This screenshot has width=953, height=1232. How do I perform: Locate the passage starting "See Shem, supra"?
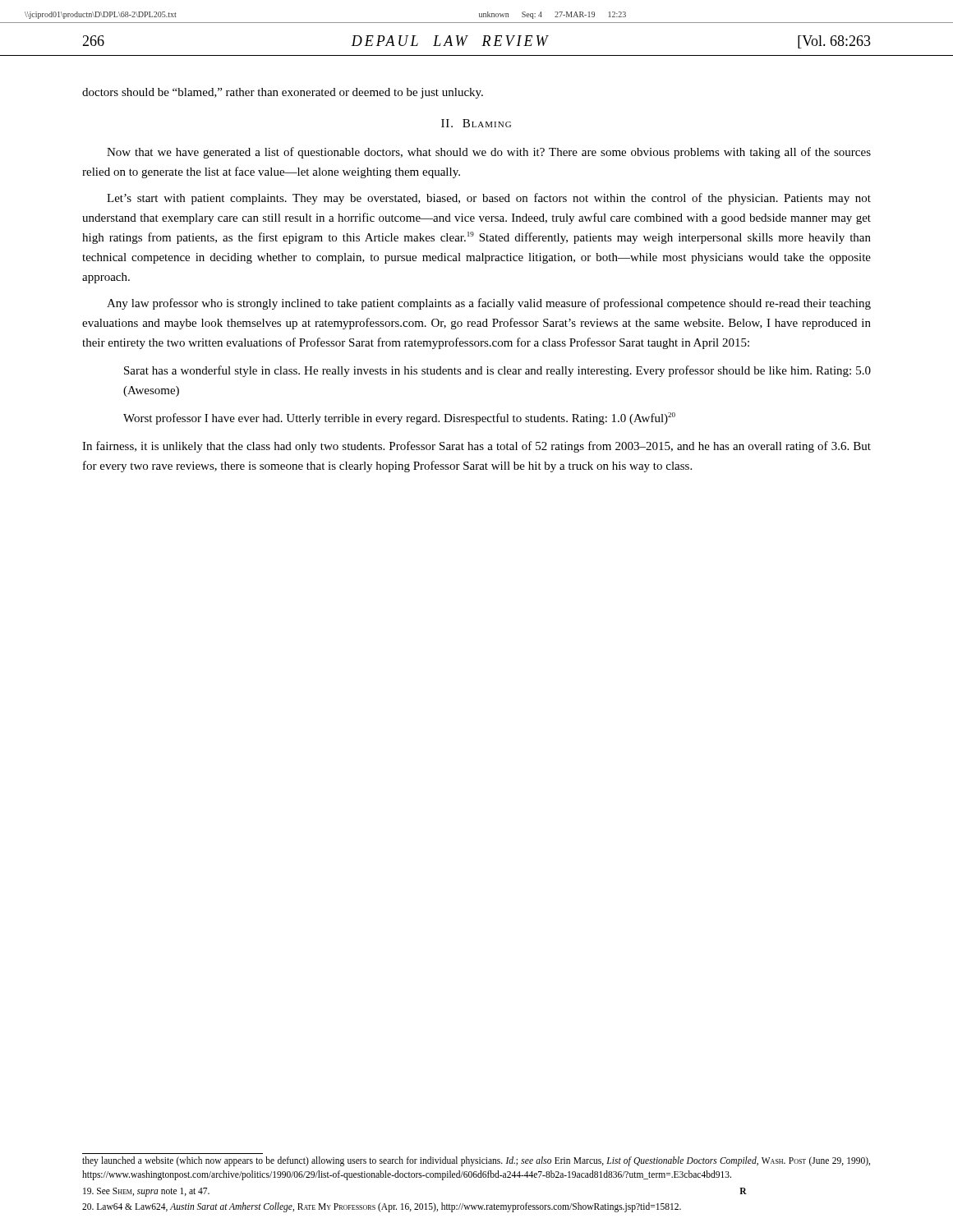[x=150, y=1191]
